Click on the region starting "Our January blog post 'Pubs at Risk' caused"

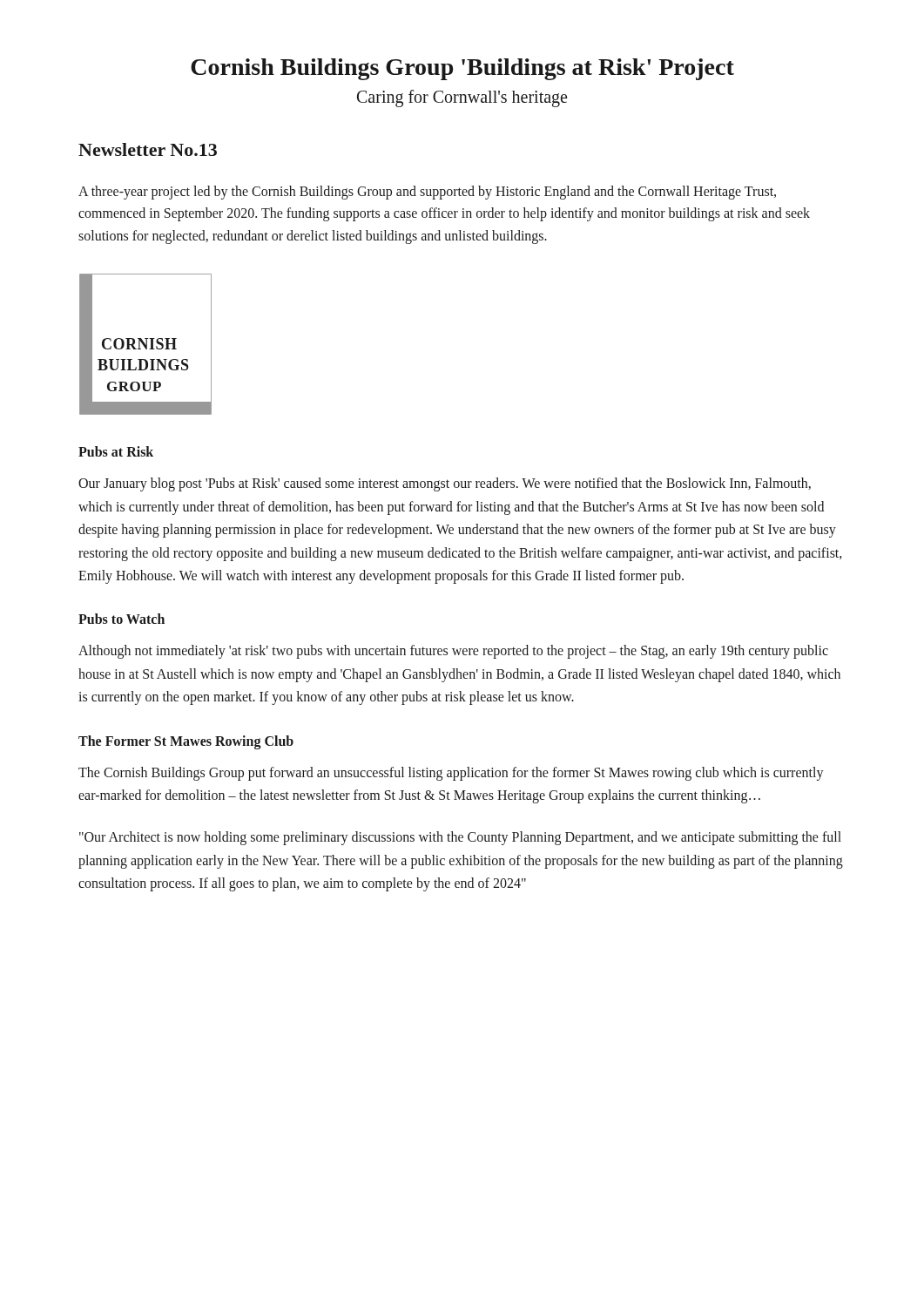coord(460,529)
